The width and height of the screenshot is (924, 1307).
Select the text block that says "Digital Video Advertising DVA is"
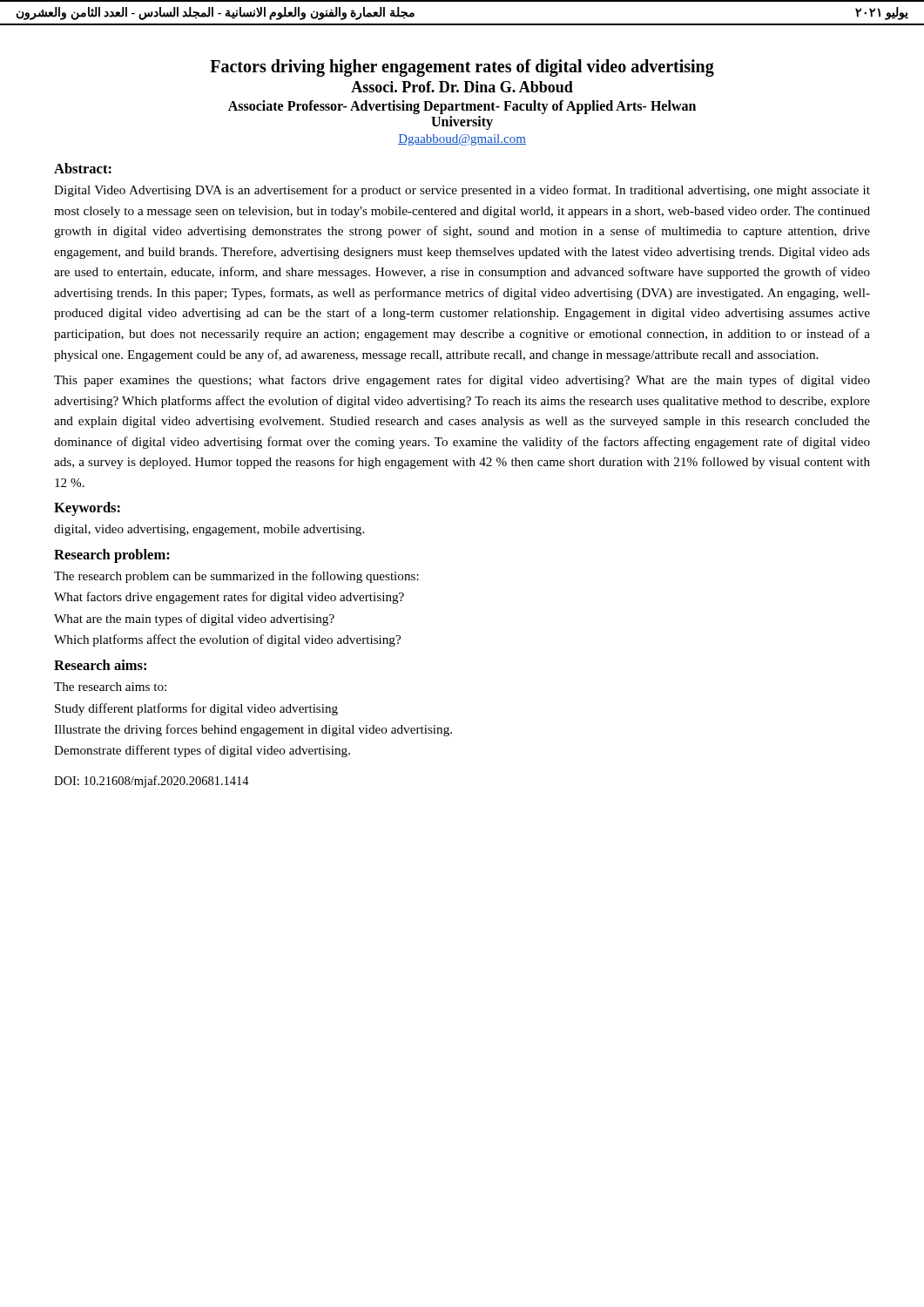[x=462, y=272]
